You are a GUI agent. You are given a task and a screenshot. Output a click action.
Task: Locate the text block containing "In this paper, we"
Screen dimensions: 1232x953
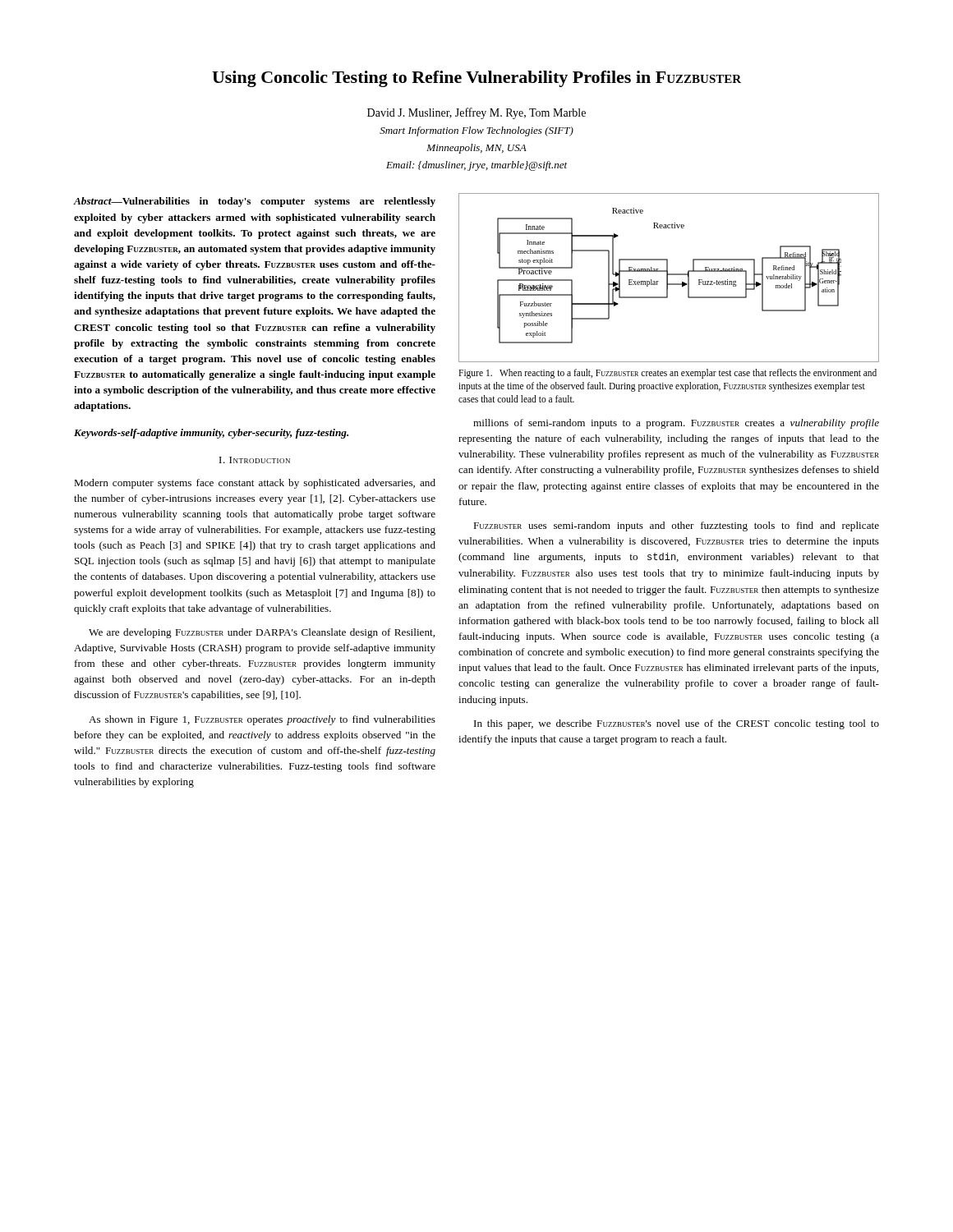pyautogui.click(x=669, y=731)
